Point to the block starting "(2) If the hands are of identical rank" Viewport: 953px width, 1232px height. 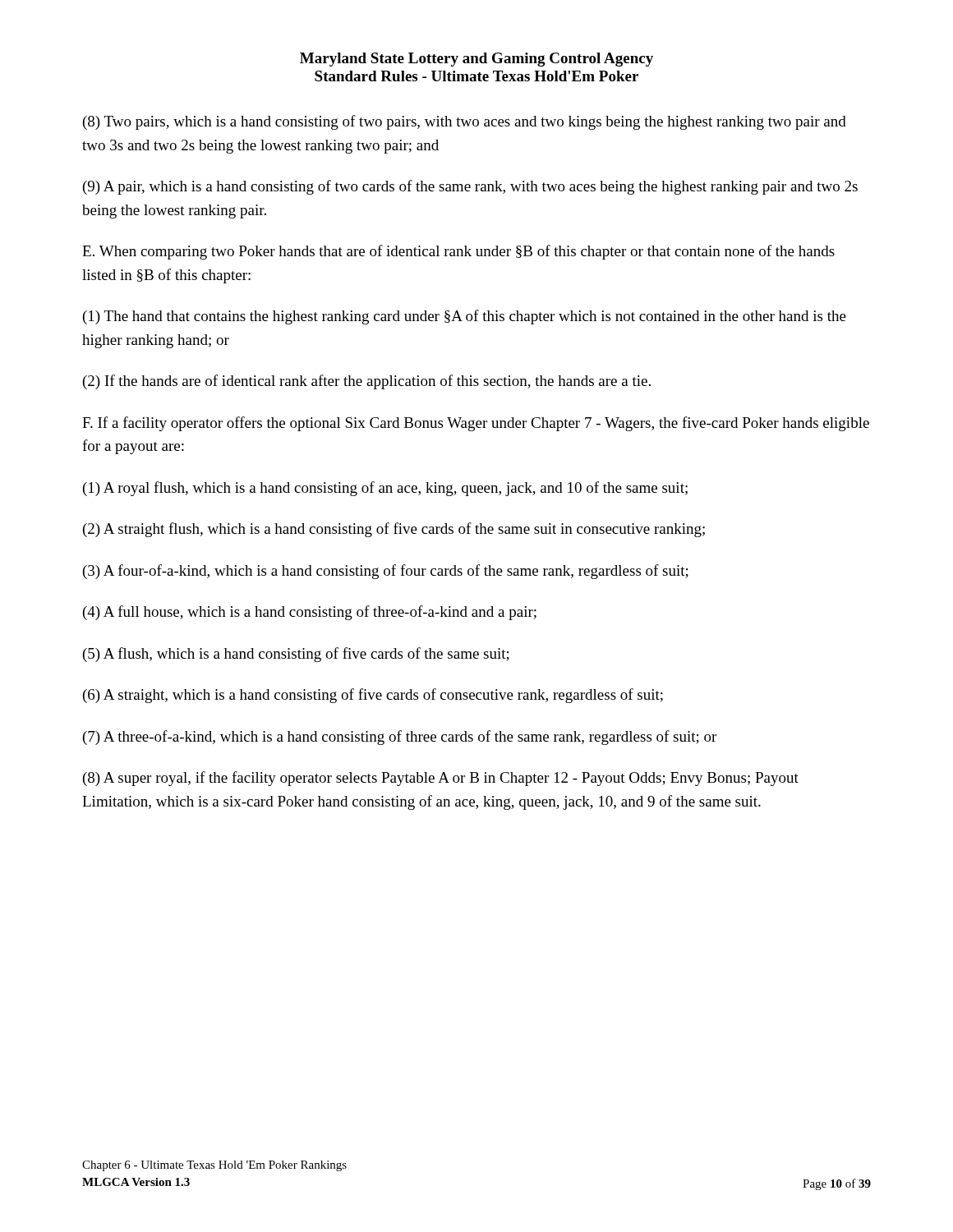tap(367, 381)
